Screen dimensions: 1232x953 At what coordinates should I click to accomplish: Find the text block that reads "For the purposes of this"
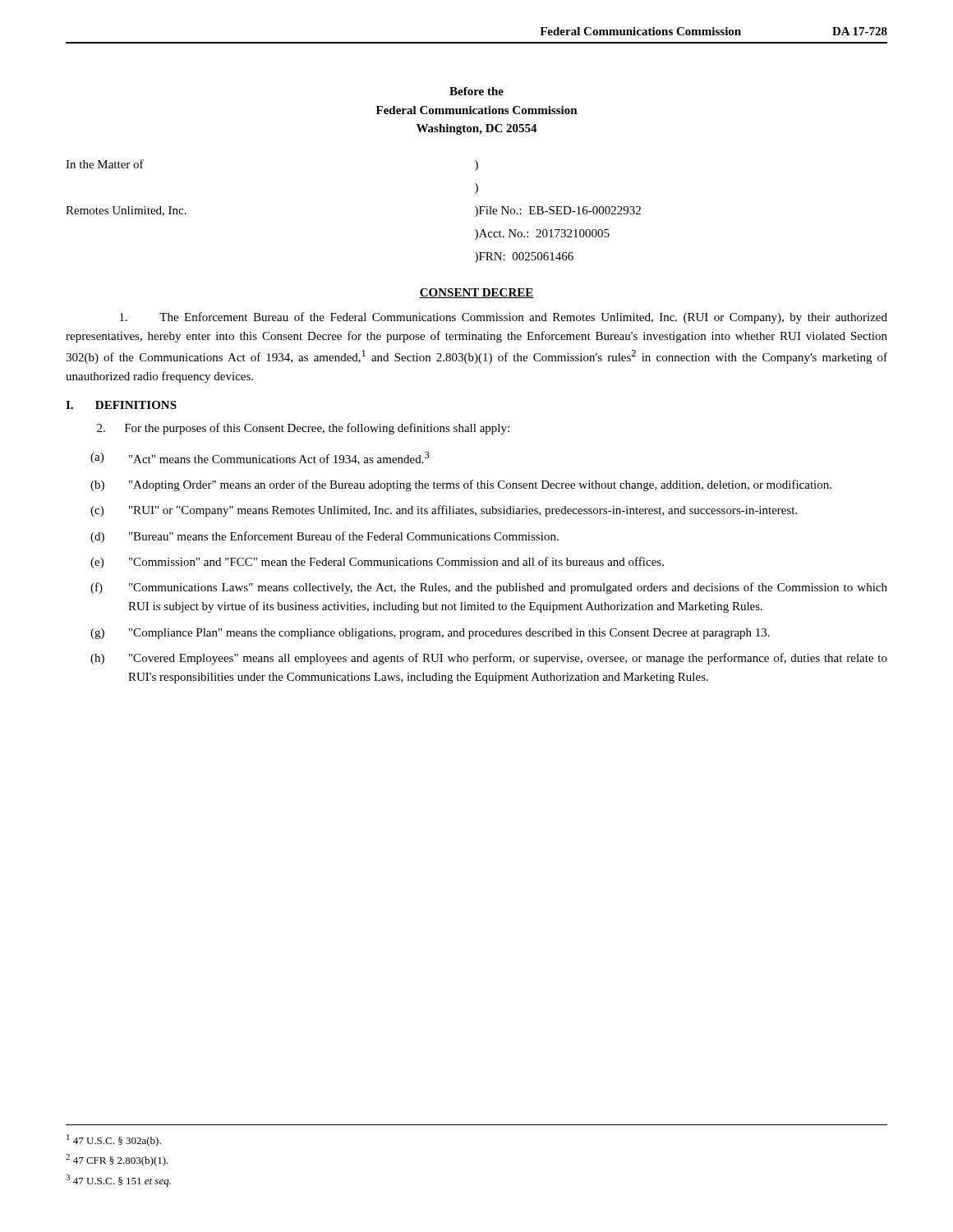click(288, 428)
